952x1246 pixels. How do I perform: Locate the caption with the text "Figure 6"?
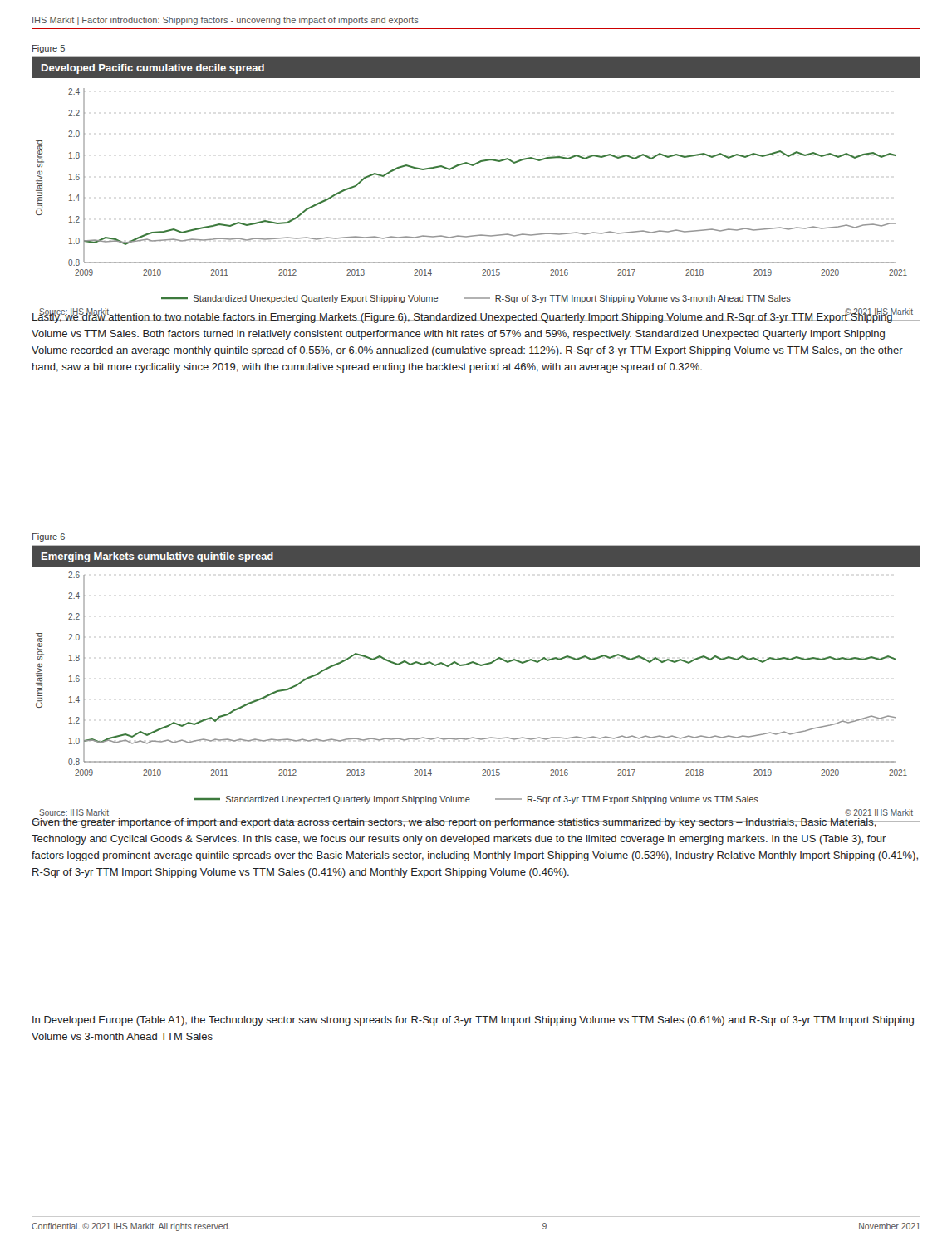click(x=48, y=537)
